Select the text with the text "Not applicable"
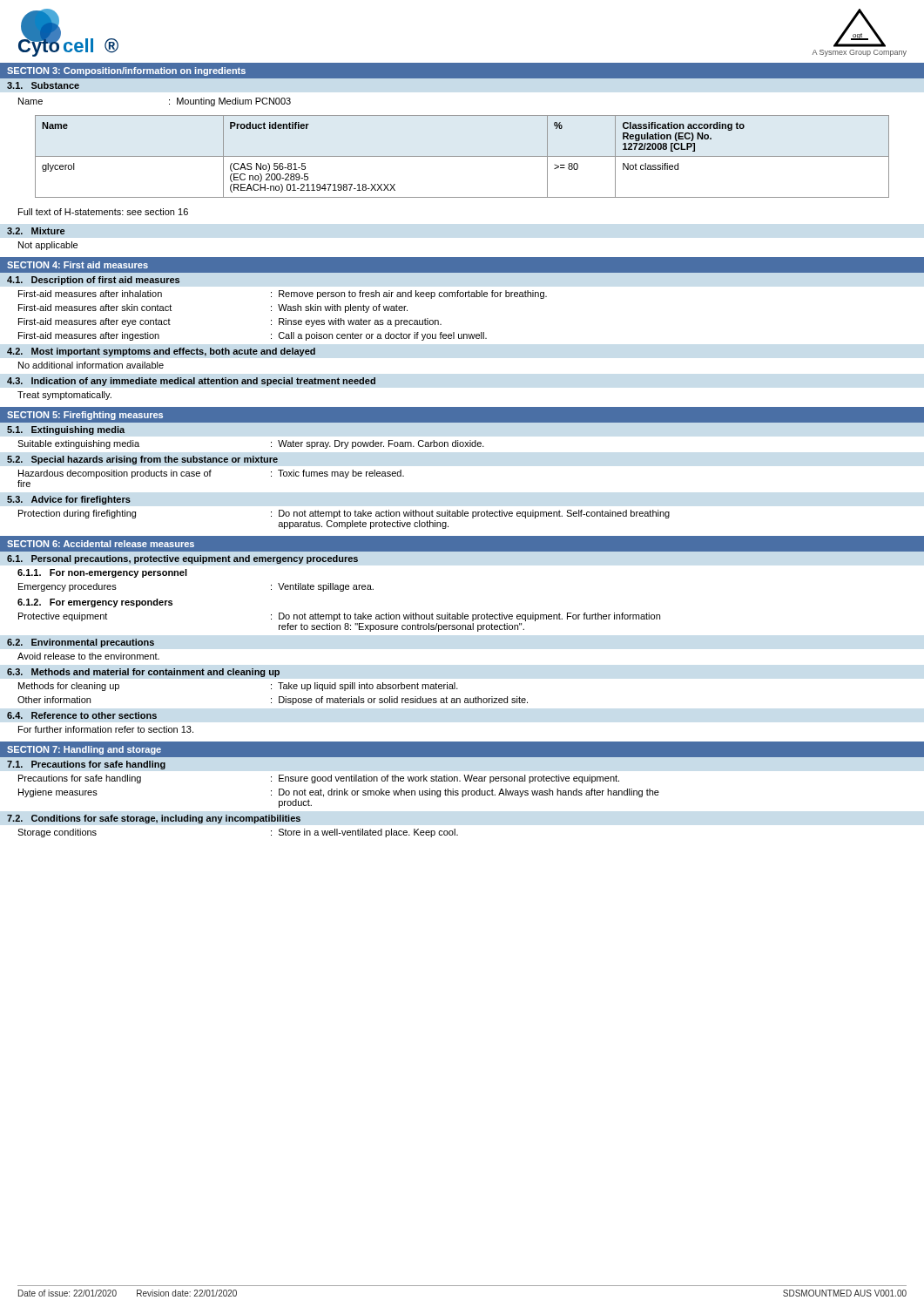The image size is (924, 1307). click(x=48, y=245)
